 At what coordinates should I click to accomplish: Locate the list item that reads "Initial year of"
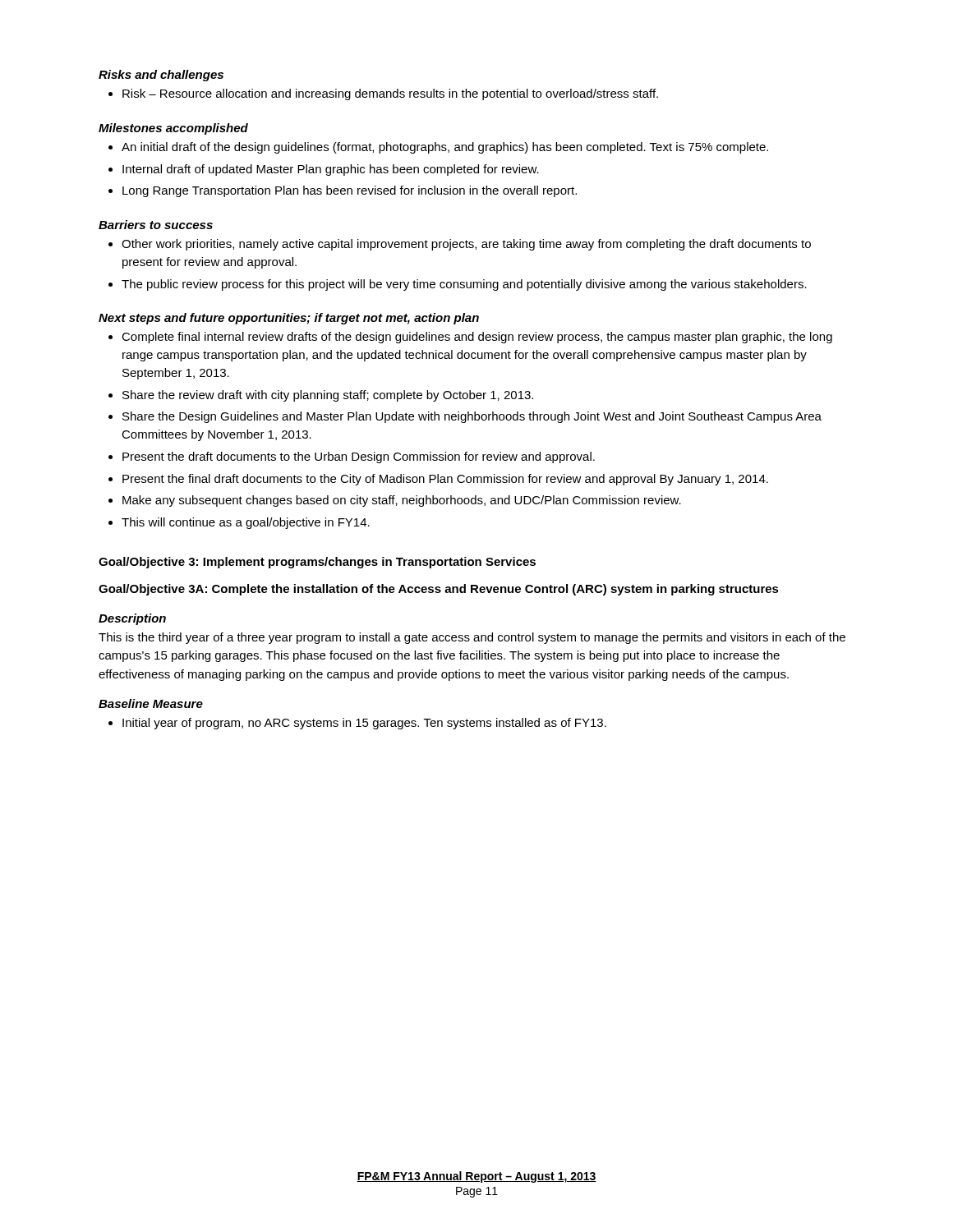488,723
